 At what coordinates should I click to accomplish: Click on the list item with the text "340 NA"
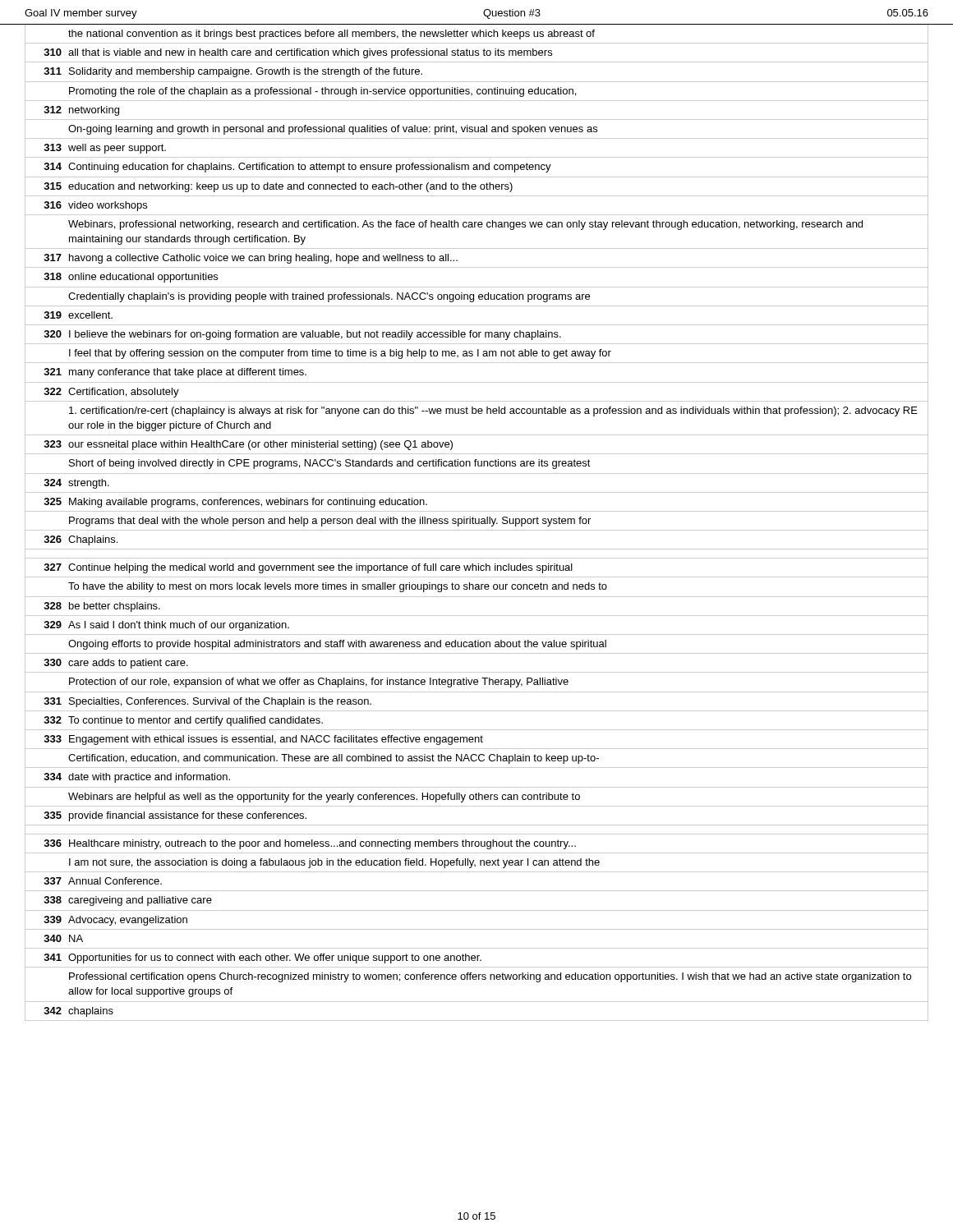476,939
